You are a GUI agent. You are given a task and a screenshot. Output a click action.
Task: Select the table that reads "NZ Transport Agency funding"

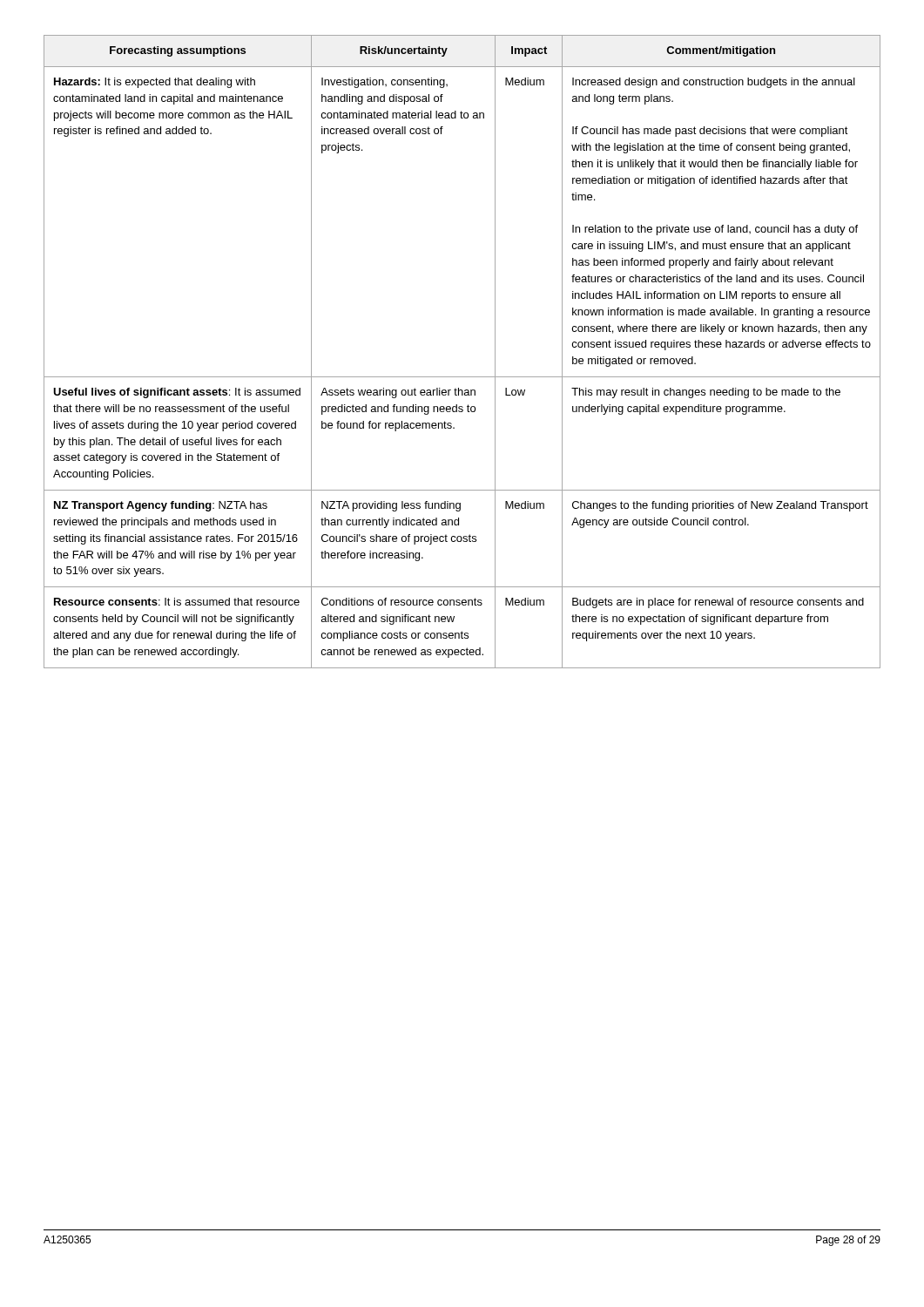click(462, 351)
